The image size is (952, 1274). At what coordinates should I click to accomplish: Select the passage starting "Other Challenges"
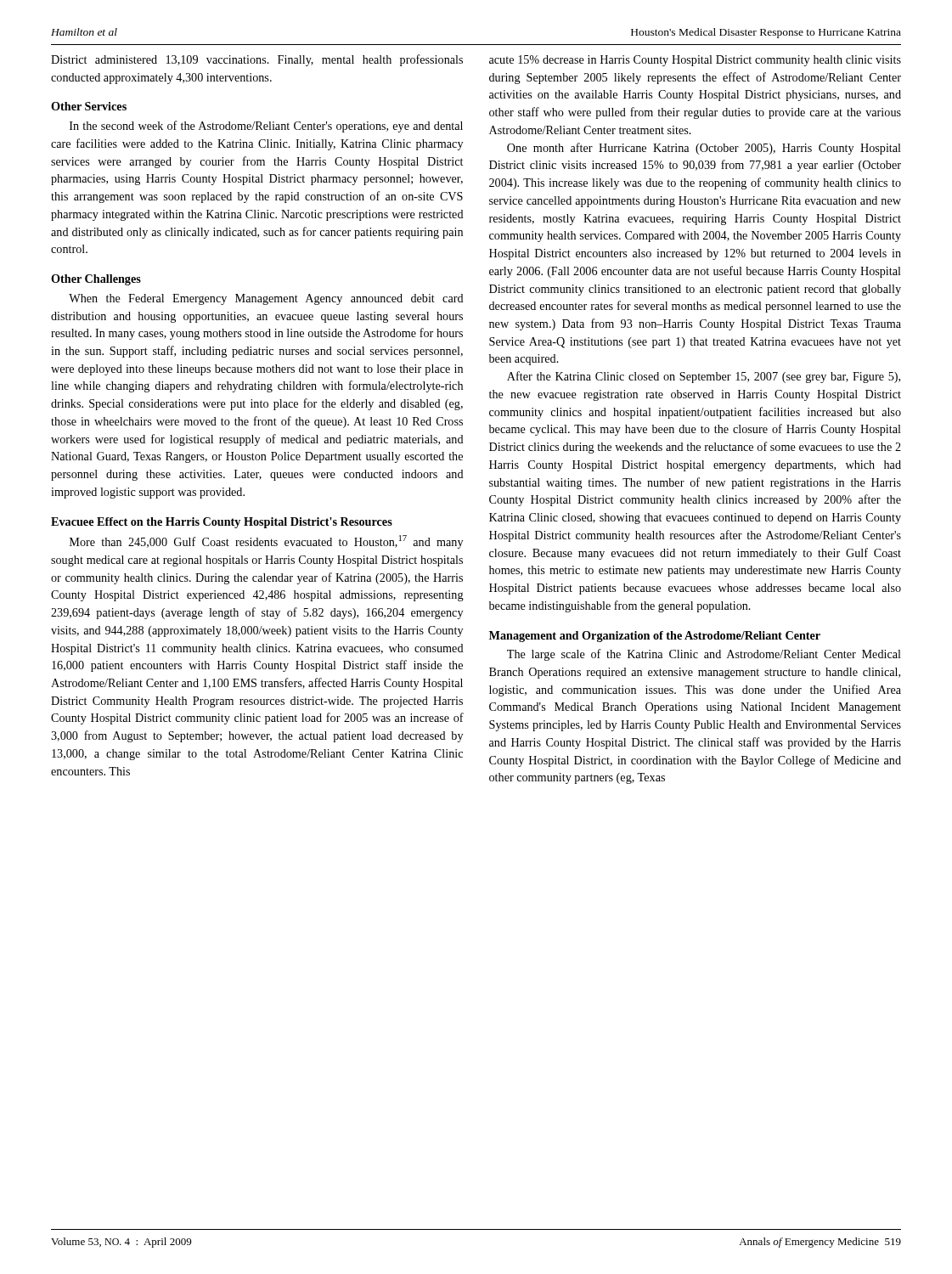click(x=96, y=279)
